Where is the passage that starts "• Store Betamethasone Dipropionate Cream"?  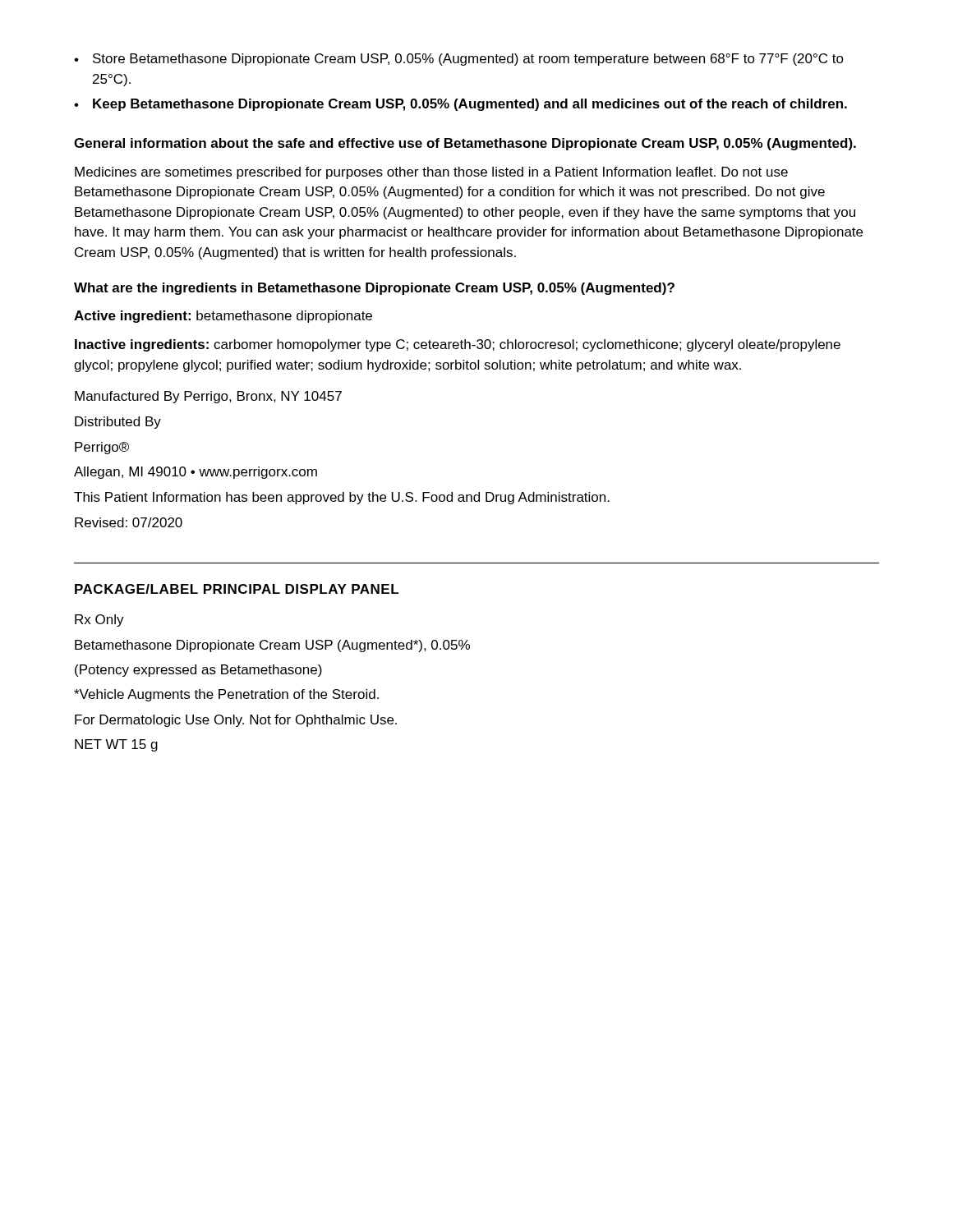click(476, 70)
